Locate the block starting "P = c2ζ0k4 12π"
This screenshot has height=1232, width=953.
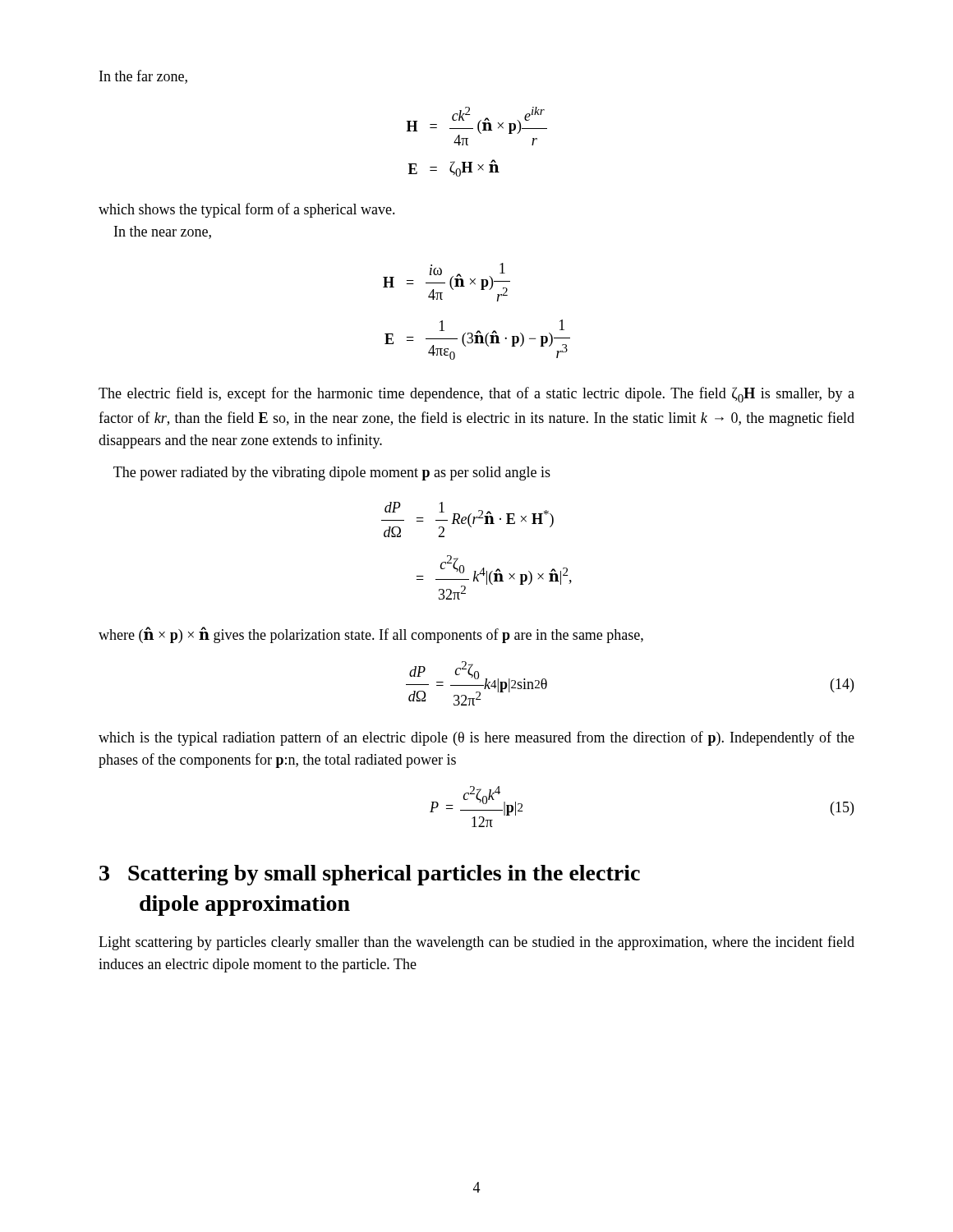(483, 804)
